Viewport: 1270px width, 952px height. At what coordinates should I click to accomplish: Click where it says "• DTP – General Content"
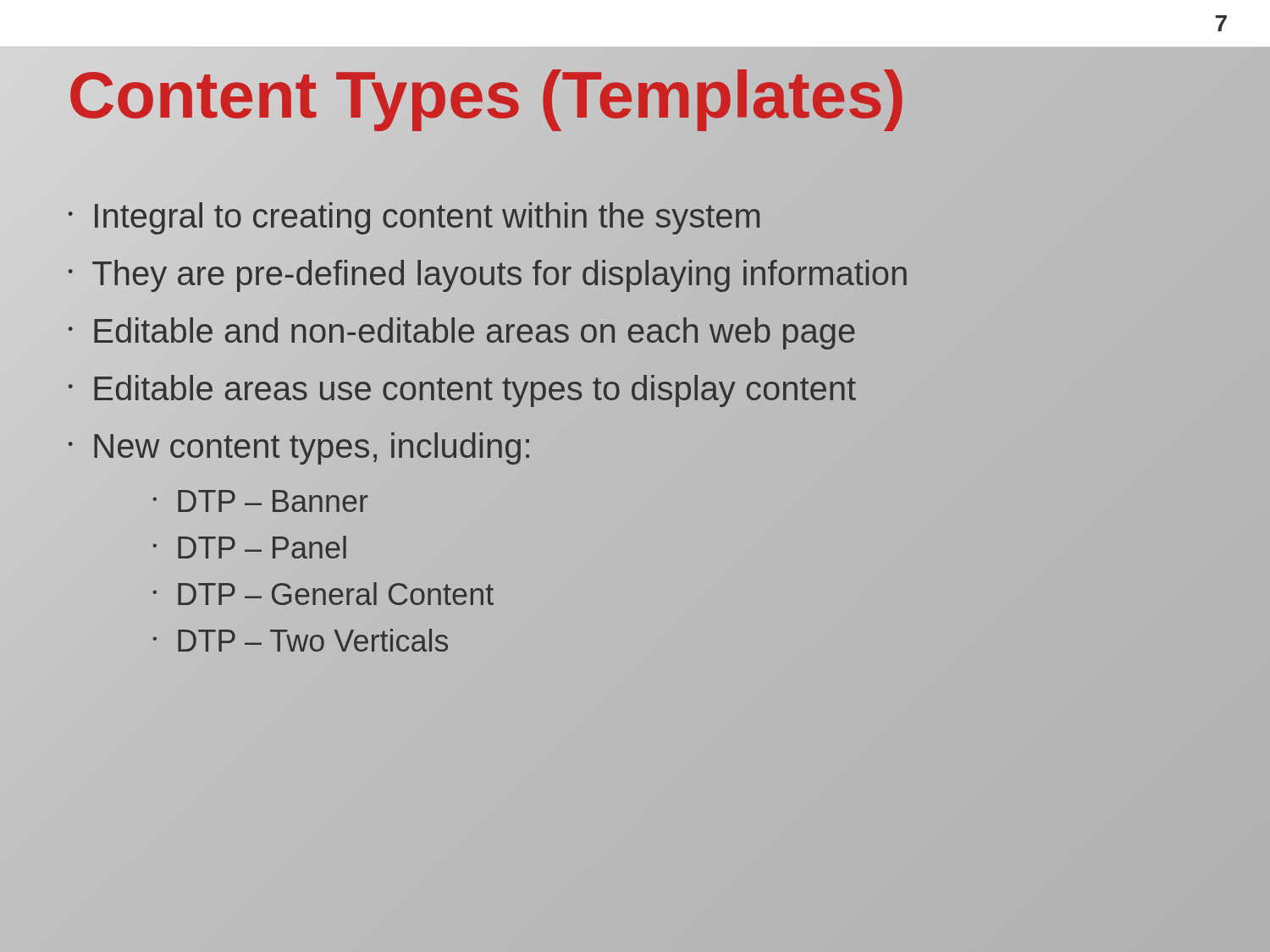[x=323, y=594]
